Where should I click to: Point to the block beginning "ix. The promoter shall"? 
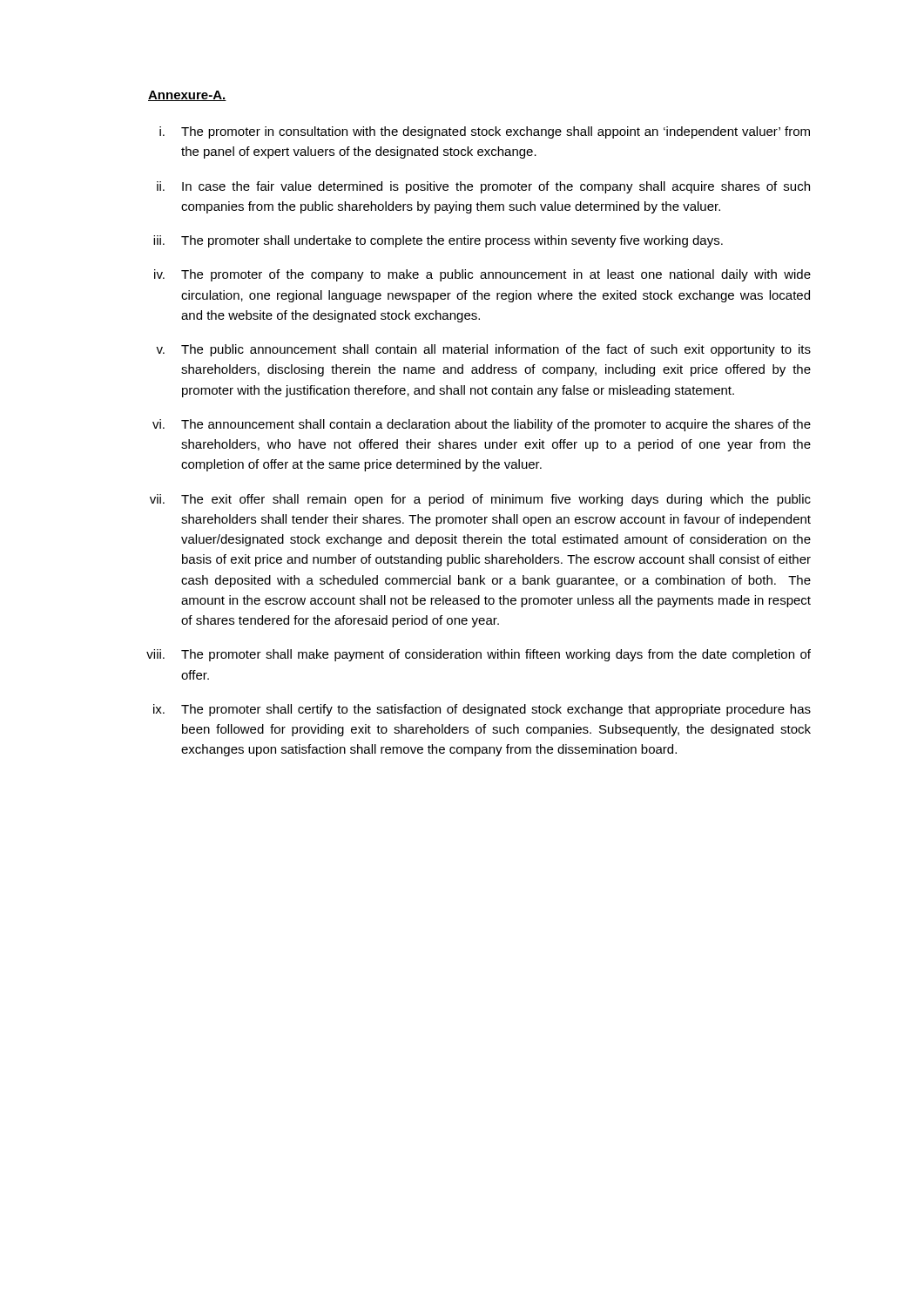click(462, 729)
